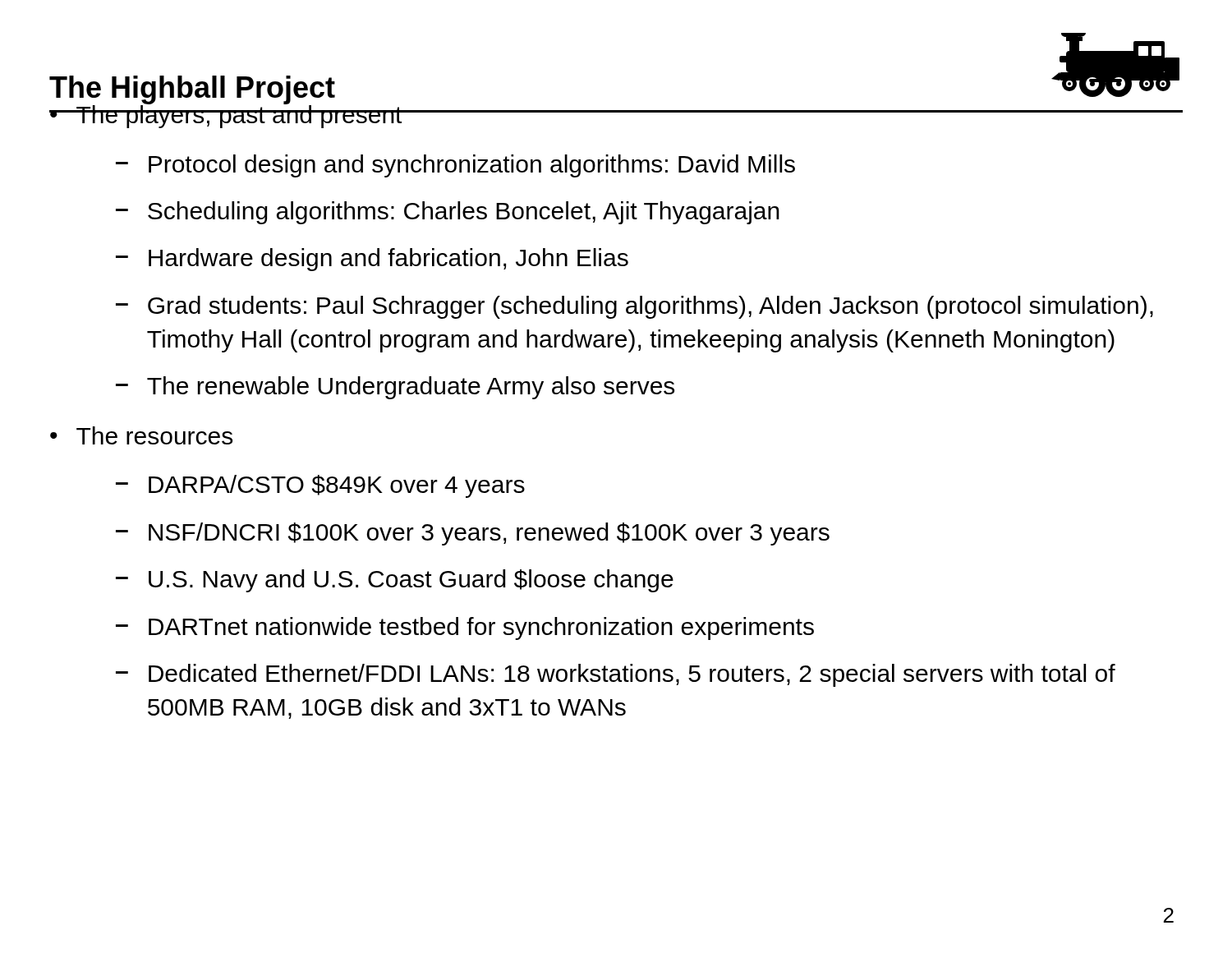
Task: Locate the title containing "The Highball Project"
Action: pyautogui.click(x=192, y=87)
